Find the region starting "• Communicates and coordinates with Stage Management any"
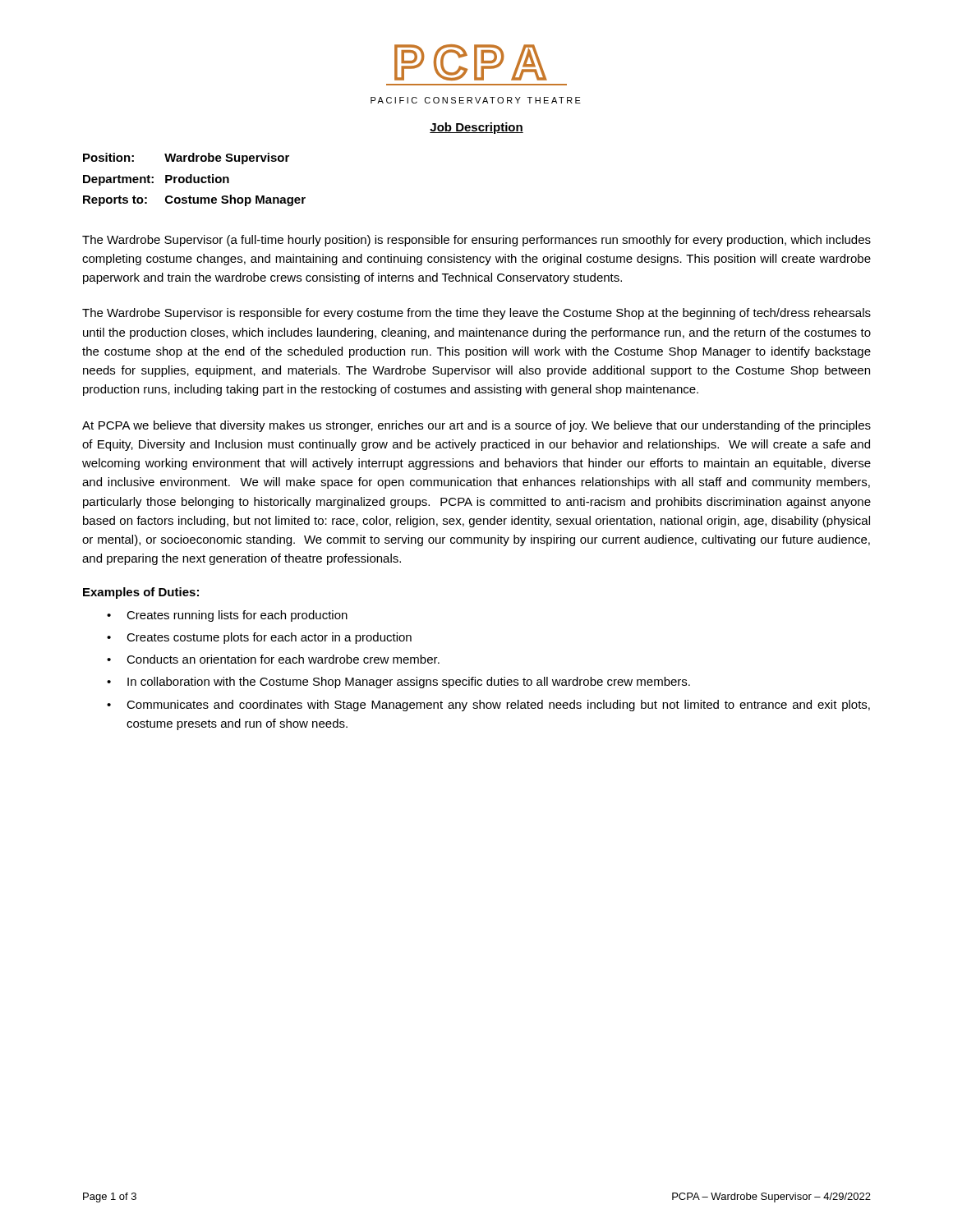The height and width of the screenshot is (1232, 953). (489, 714)
